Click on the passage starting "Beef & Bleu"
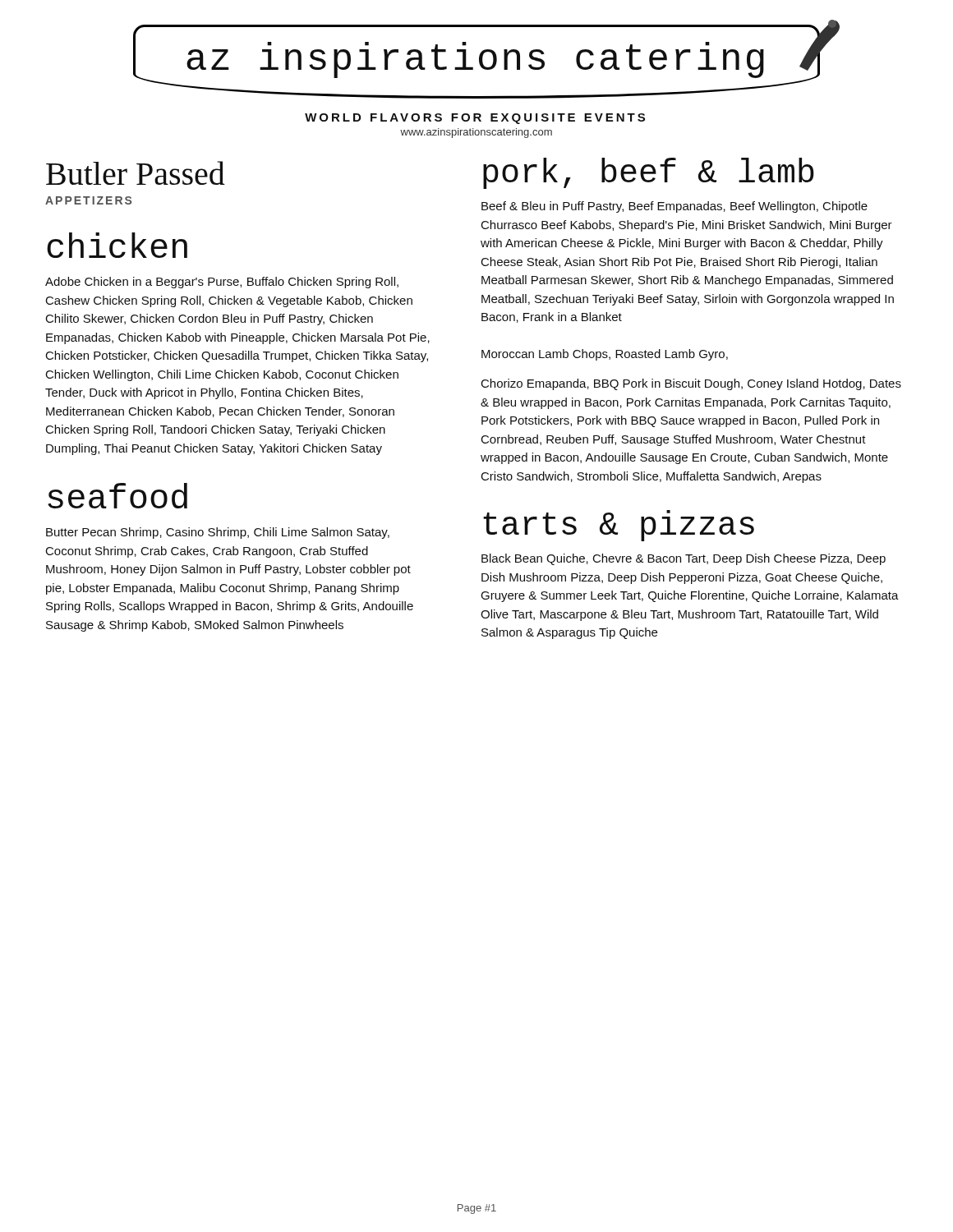The height and width of the screenshot is (1232, 953). coord(694,262)
